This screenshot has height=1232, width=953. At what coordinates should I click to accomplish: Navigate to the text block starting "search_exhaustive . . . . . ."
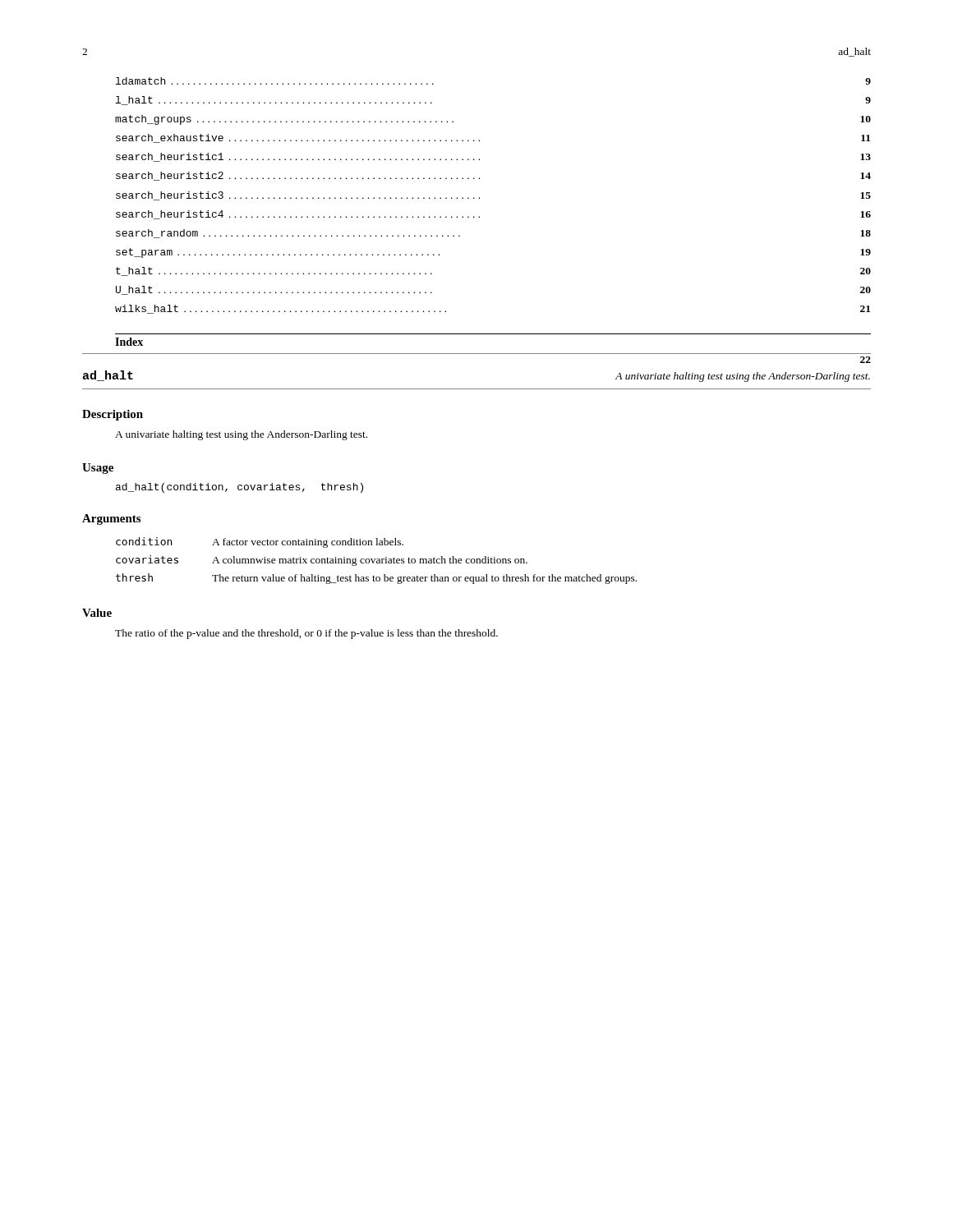tap(170, 138)
